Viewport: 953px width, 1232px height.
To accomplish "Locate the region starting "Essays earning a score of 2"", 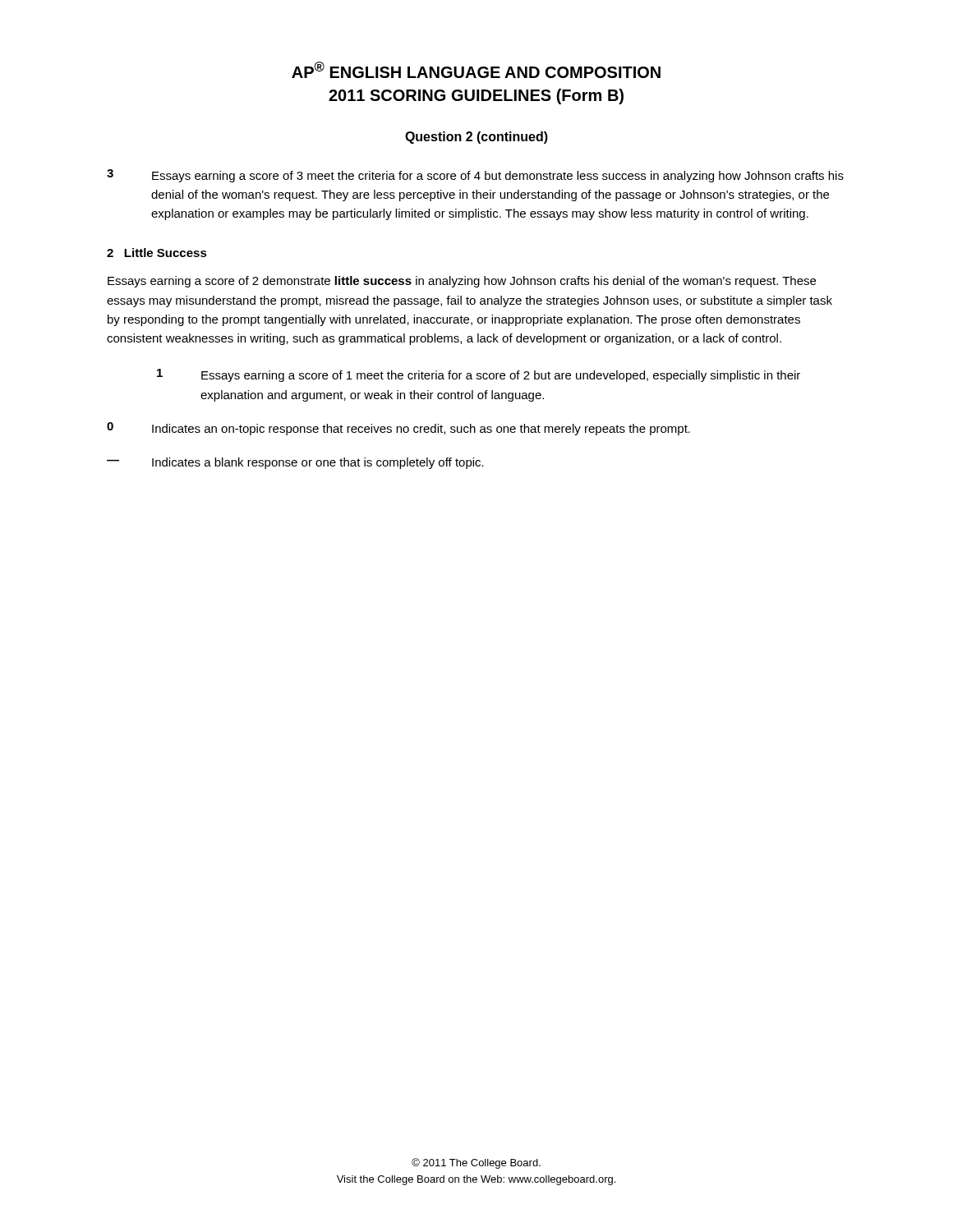I will [x=469, y=309].
